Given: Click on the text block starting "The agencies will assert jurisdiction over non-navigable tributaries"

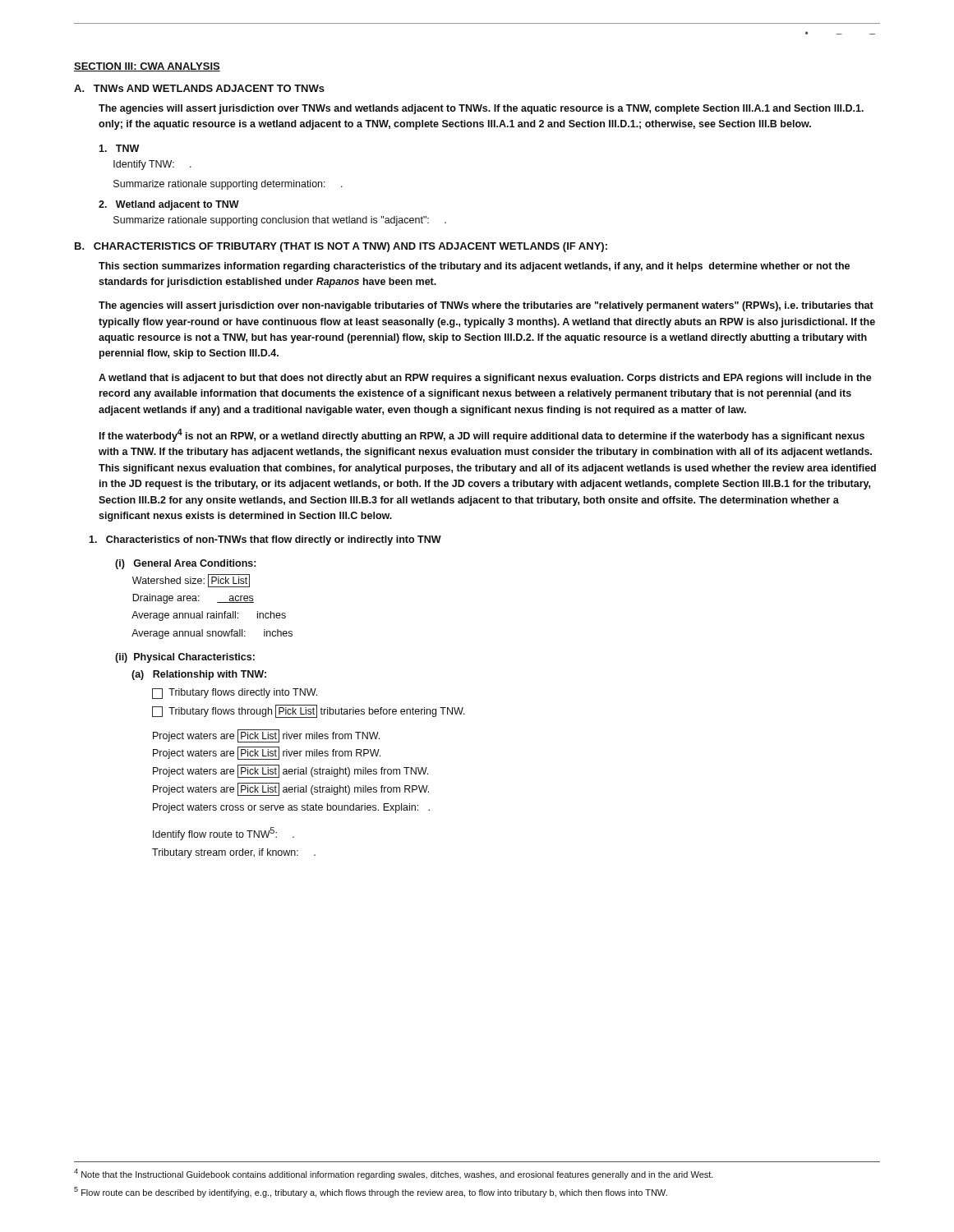Looking at the screenshot, I should pos(487,330).
